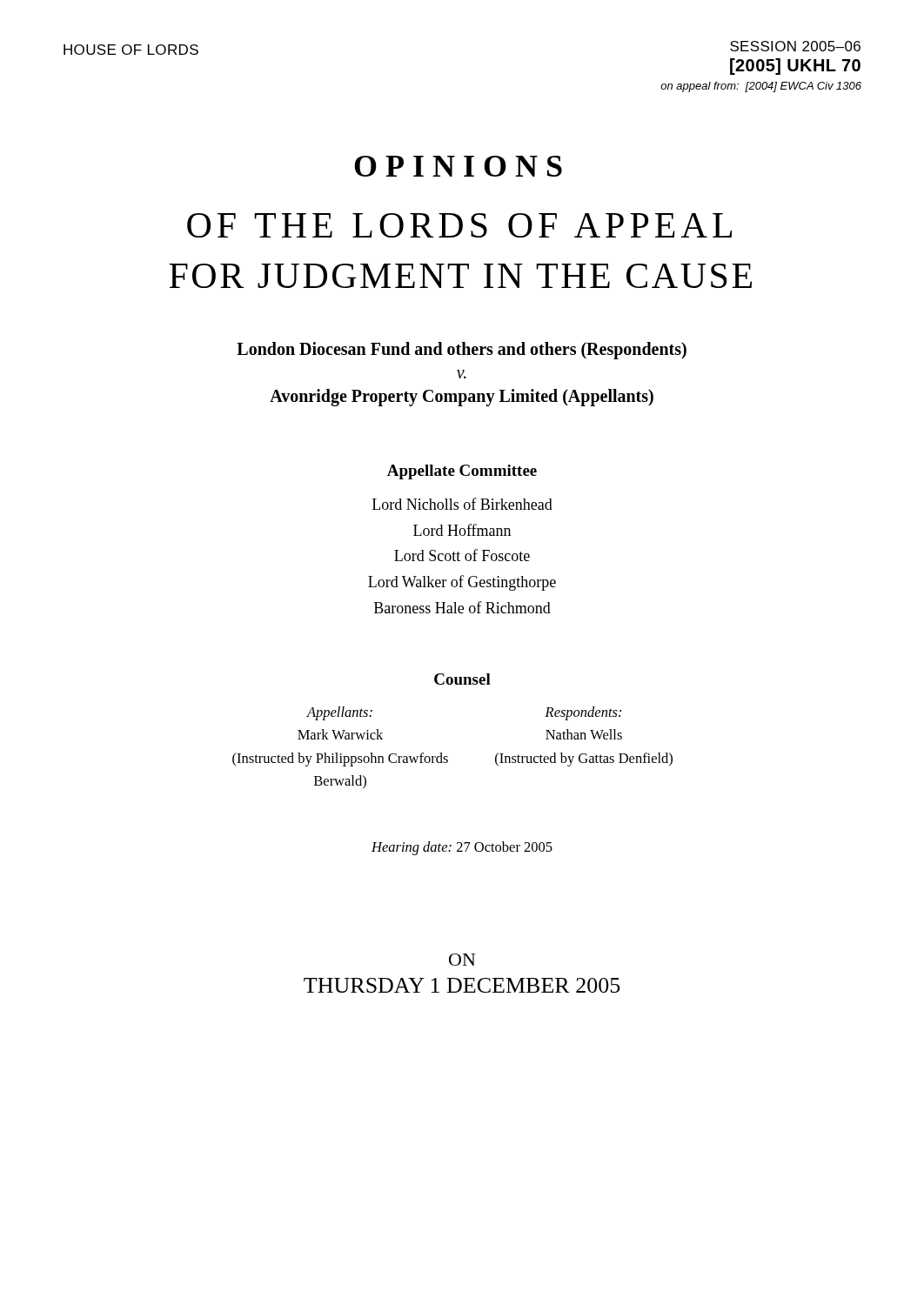Find the region starting "Counsel Appellants: Mark Warwick (Instructed"
The width and height of the screenshot is (924, 1305).
pos(462,679)
